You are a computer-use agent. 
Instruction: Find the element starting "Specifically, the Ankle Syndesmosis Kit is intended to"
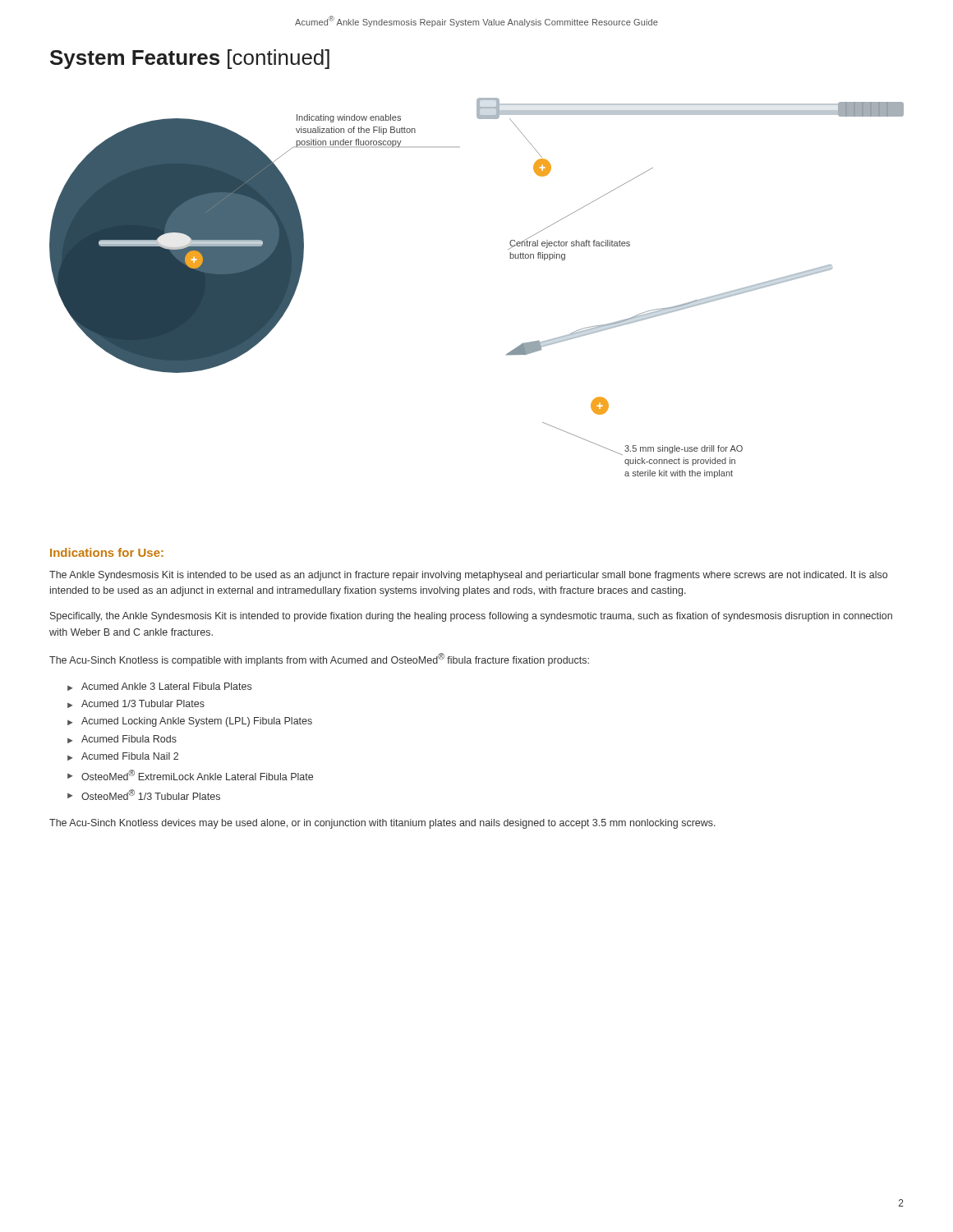(x=471, y=624)
